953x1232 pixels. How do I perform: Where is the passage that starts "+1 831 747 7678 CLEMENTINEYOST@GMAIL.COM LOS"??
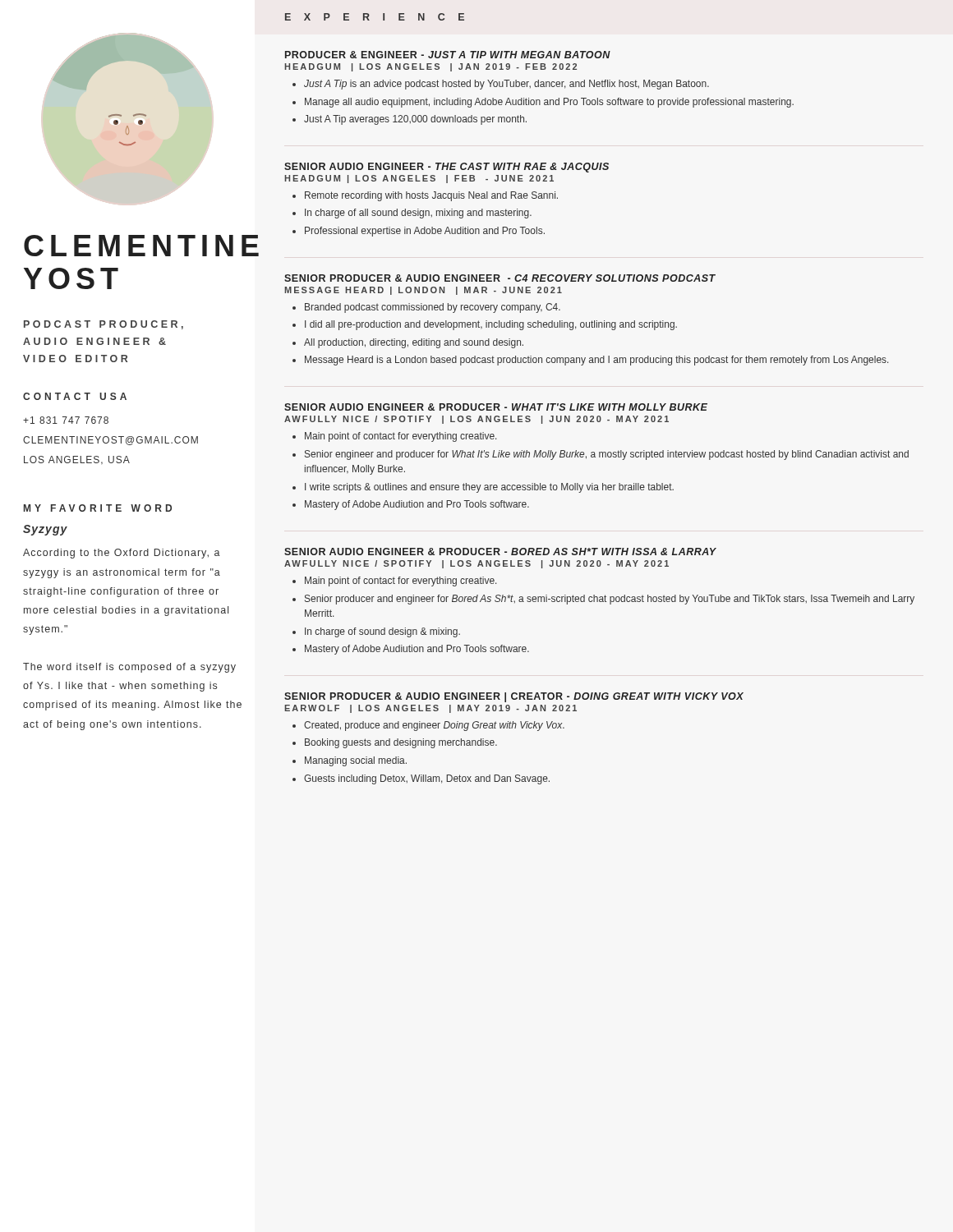pos(111,441)
